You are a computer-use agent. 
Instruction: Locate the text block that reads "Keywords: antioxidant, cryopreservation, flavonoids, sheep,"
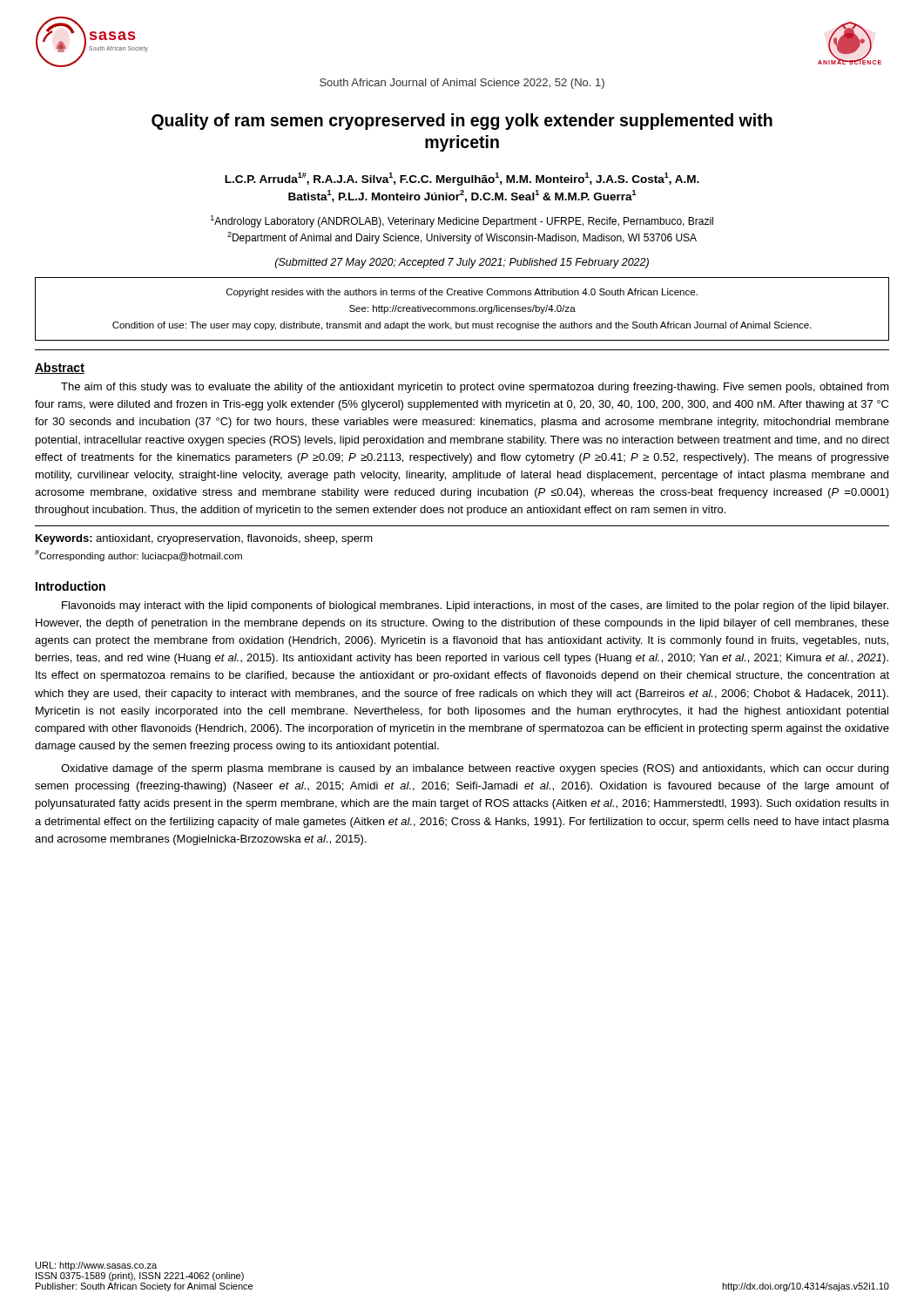click(204, 547)
